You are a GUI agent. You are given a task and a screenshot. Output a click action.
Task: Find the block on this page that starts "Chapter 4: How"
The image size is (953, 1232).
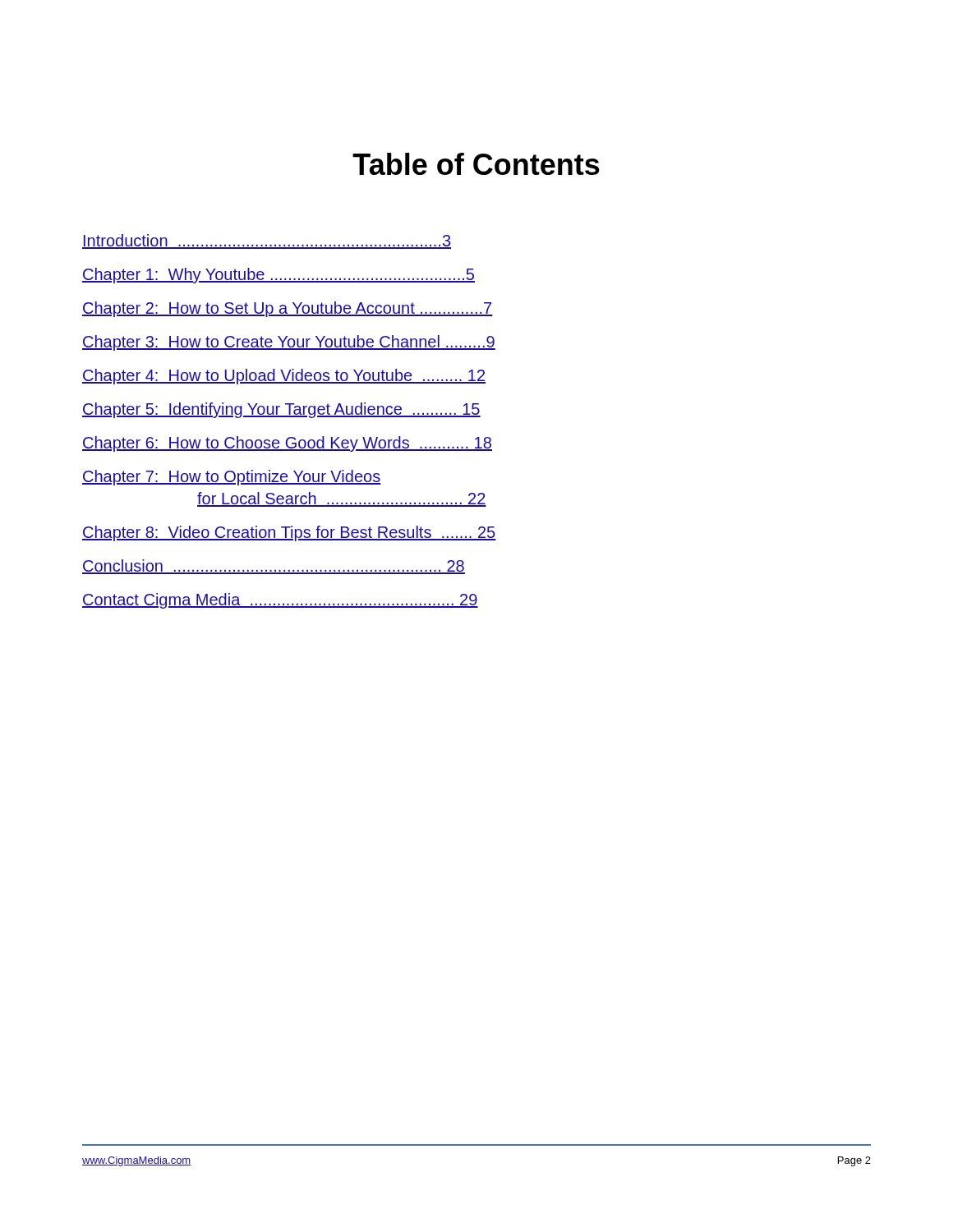[284, 376]
